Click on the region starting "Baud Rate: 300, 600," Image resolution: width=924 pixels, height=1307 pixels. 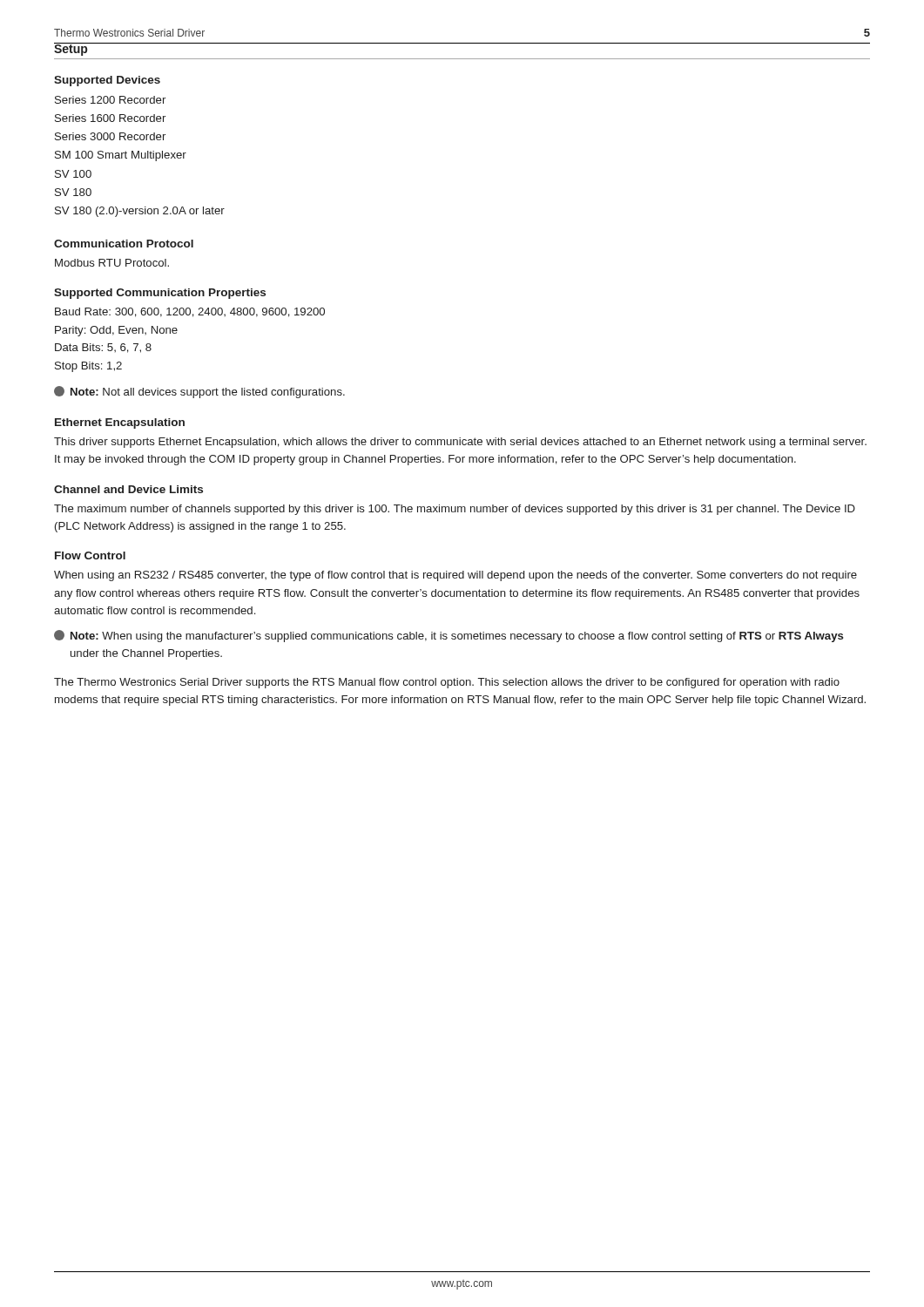click(x=190, y=312)
